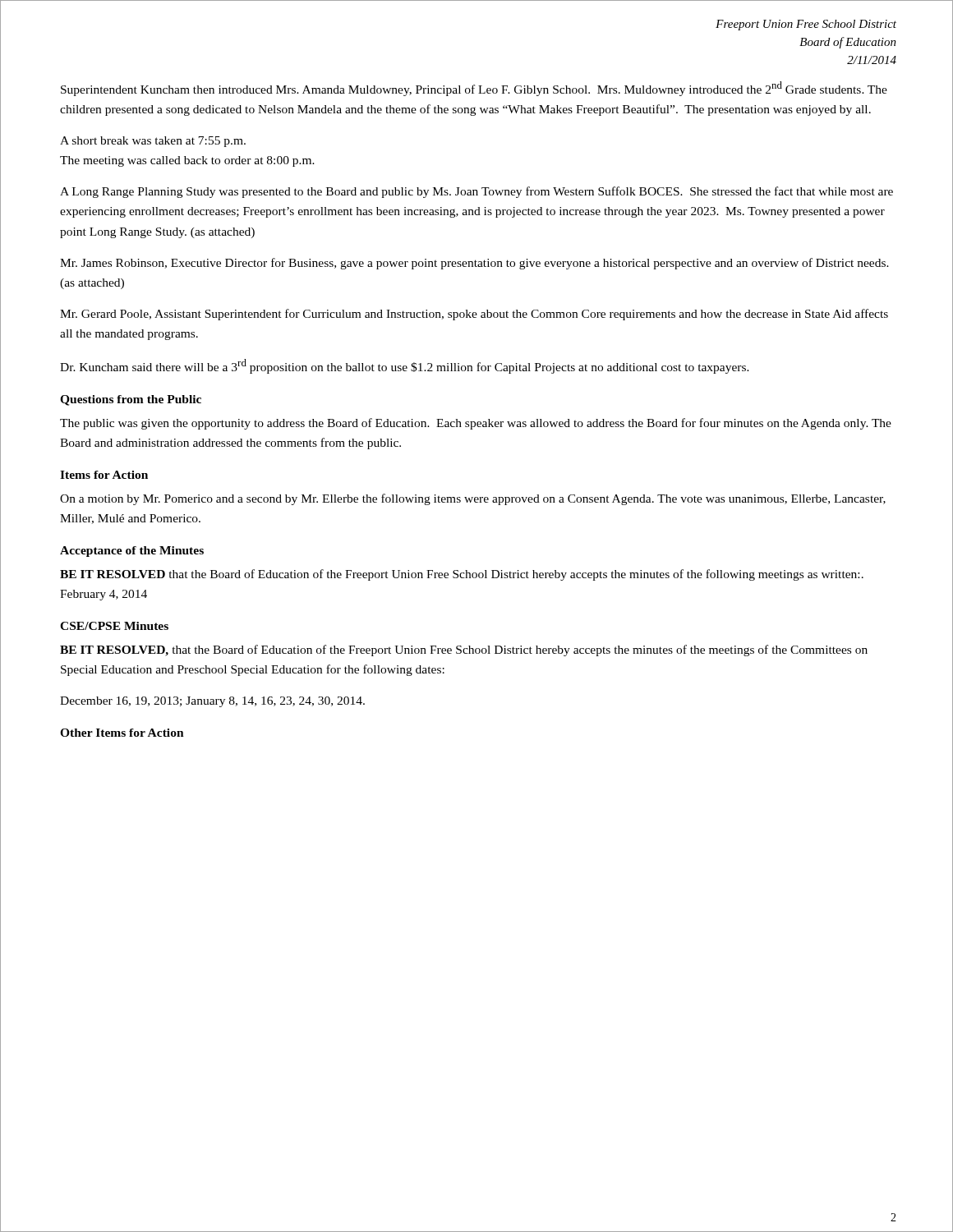Point to the element starting "A Long Range Planning Study was"

(477, 211)
